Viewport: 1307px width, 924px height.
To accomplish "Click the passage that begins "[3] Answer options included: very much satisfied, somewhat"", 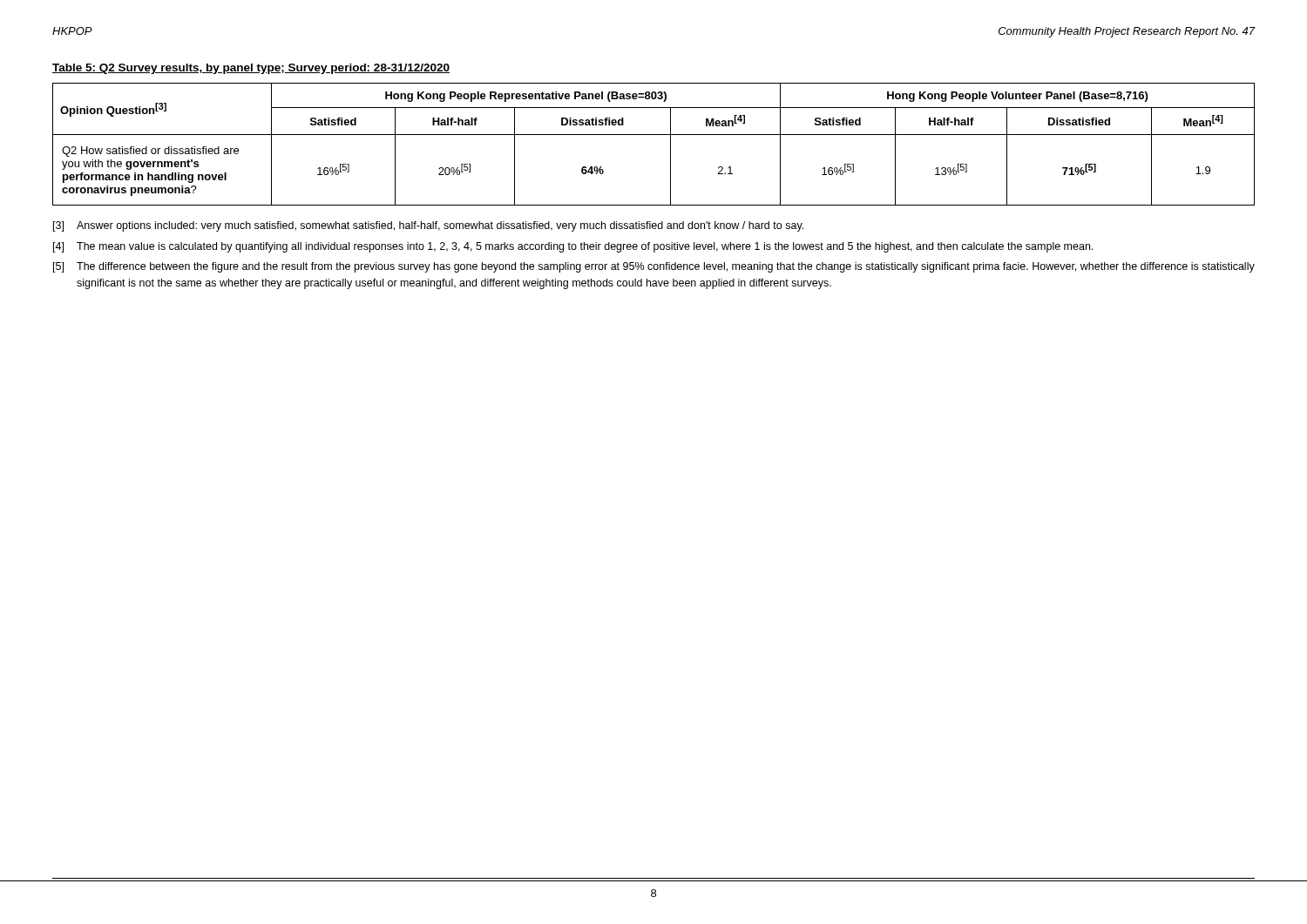I will 428,226.
